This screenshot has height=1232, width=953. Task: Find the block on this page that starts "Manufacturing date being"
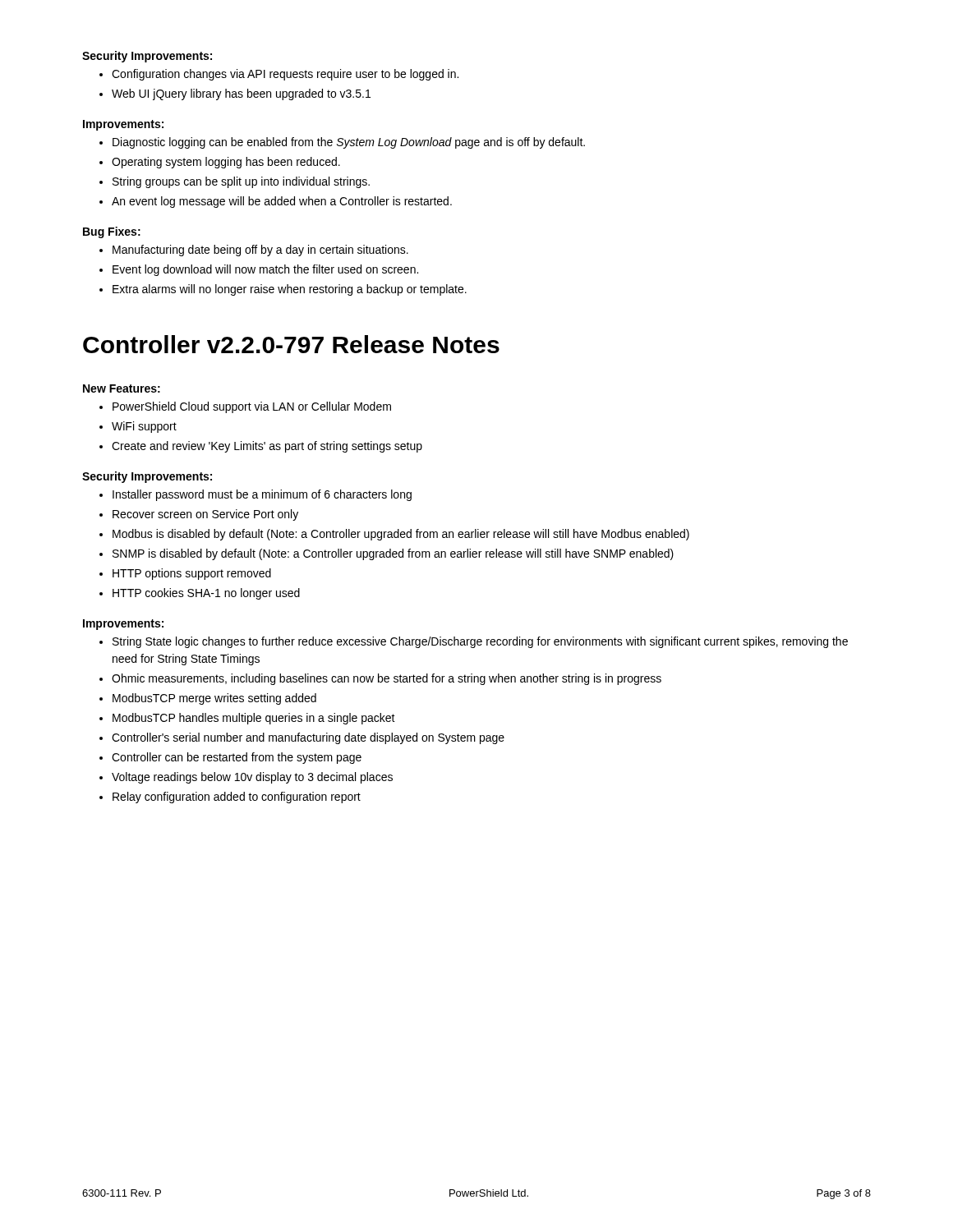coord(260,251)
